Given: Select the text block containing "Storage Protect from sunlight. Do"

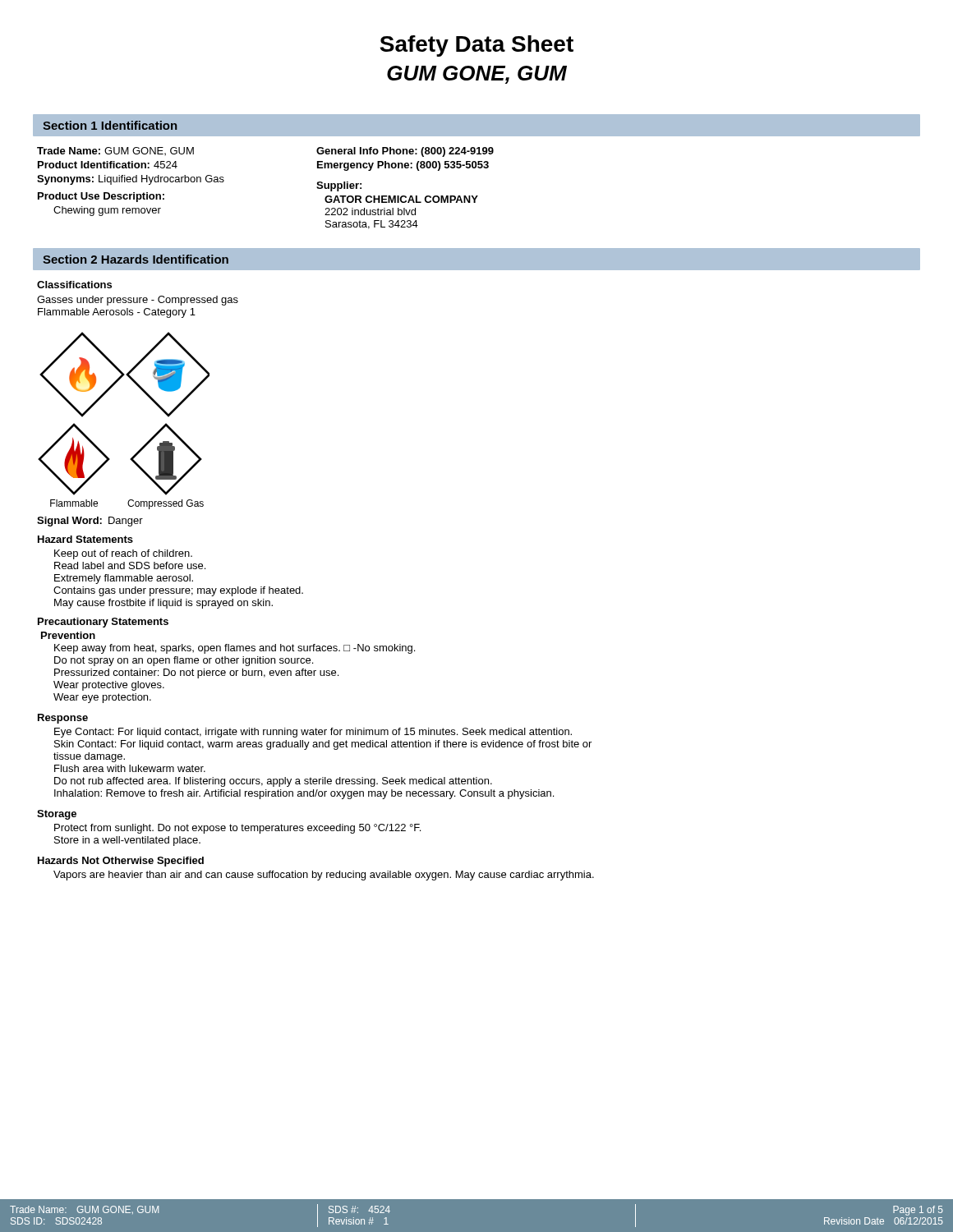Looking at the screenshot, I should tap(57, 815).
